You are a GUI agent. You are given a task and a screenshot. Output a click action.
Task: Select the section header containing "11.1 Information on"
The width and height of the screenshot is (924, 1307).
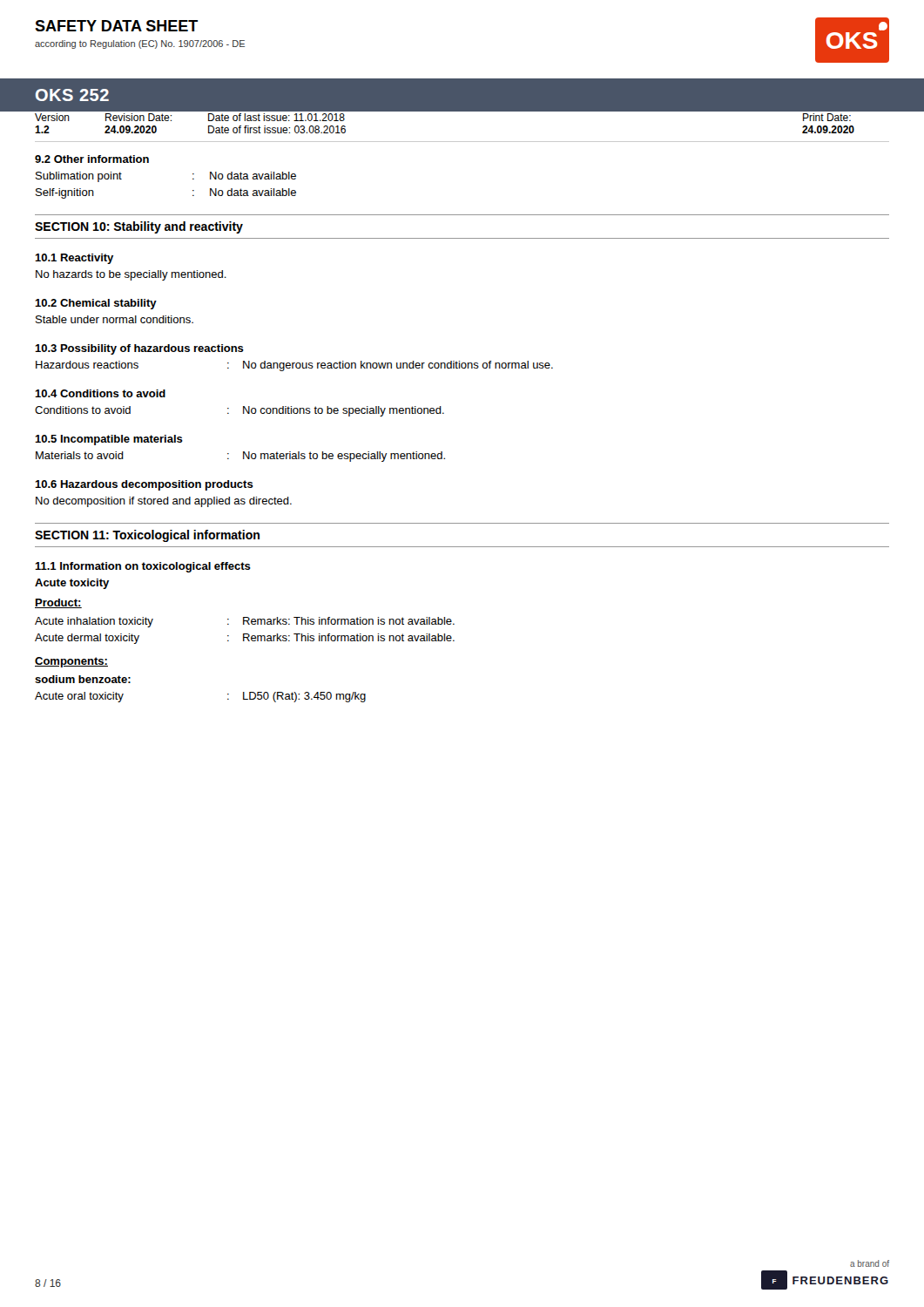tap(143, 566)
